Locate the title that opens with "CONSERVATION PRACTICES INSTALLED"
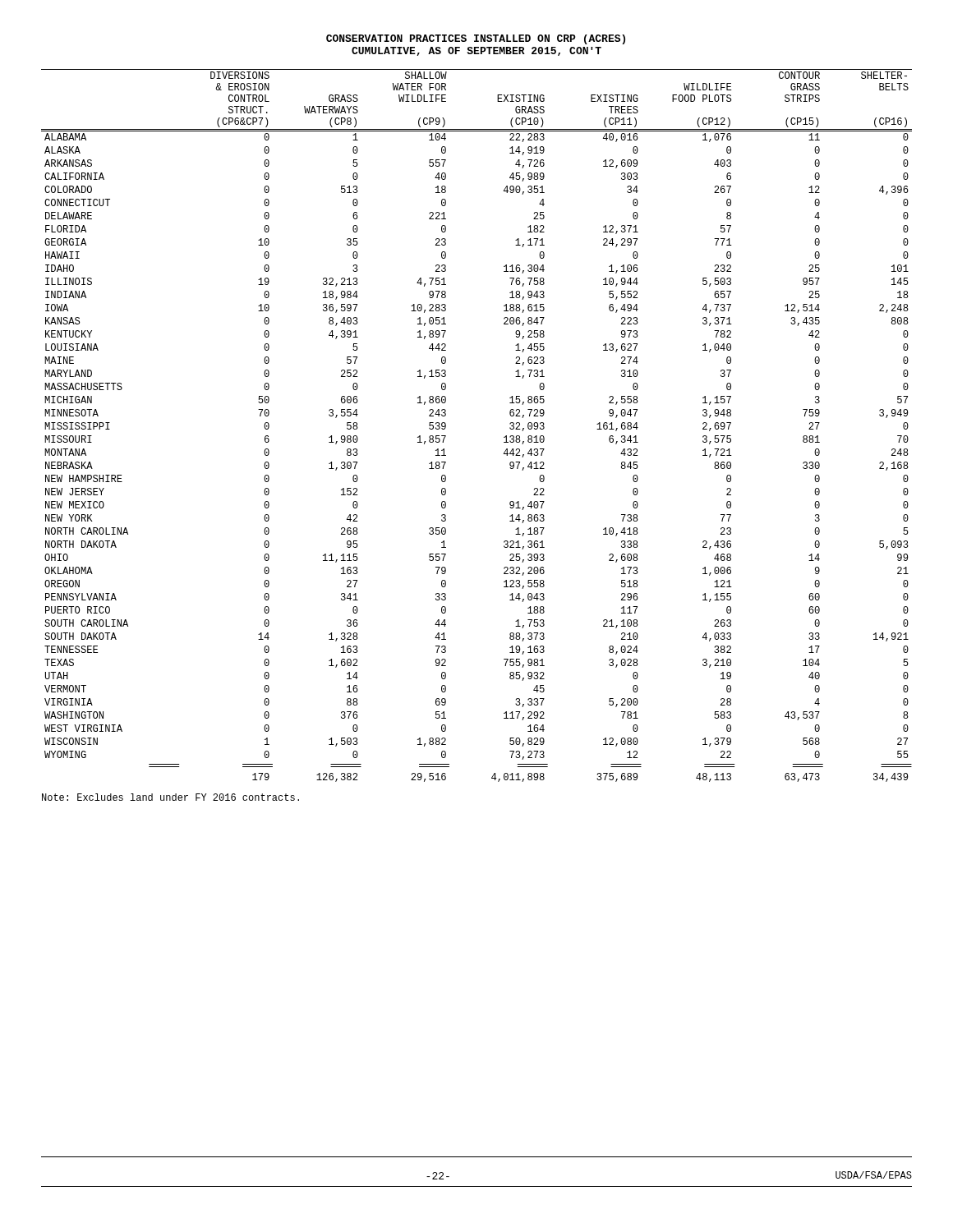Screen dimensions: 1232x953 (x=476, y=45)
